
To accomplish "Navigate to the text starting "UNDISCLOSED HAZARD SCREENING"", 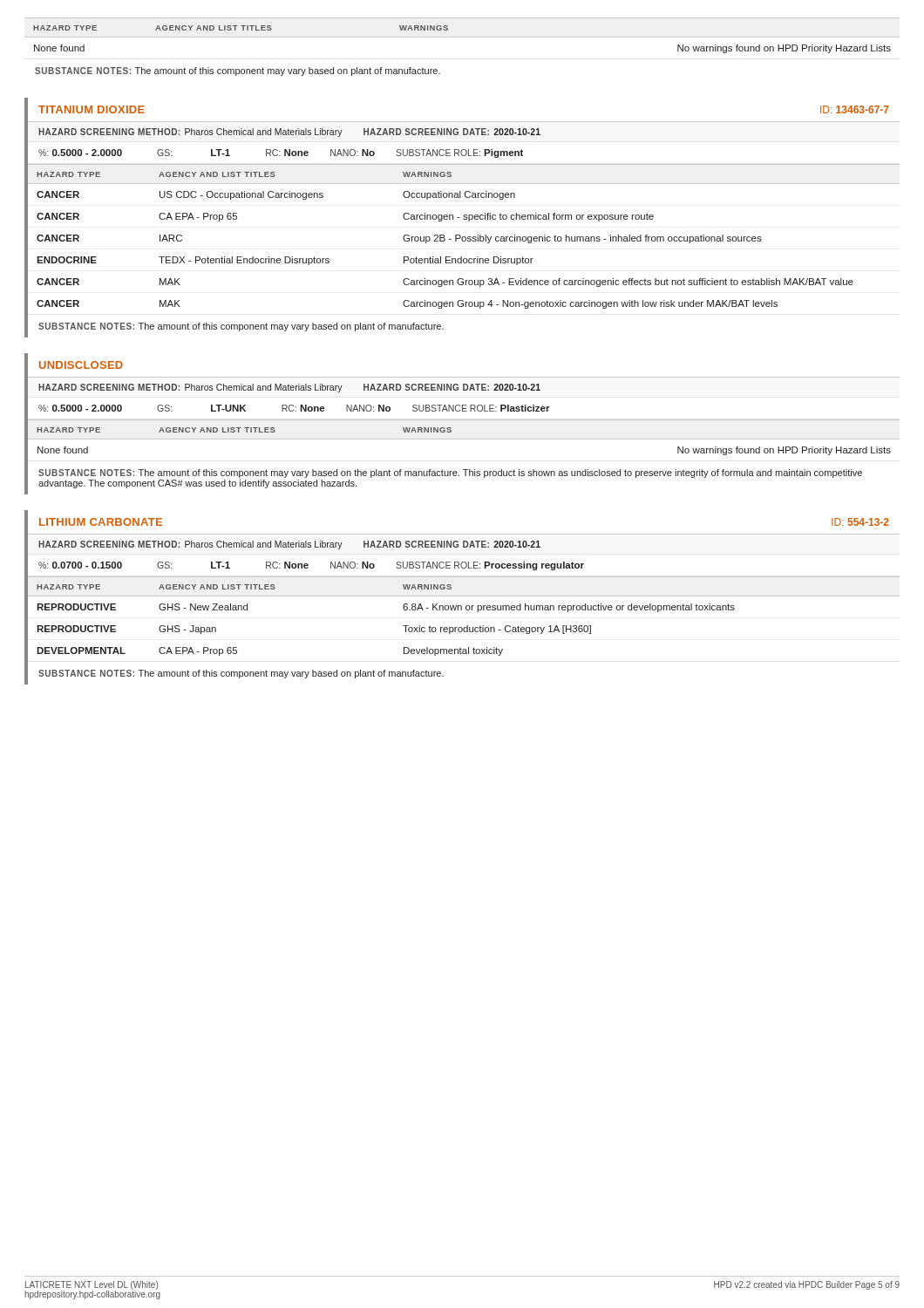I will (464, 424).
